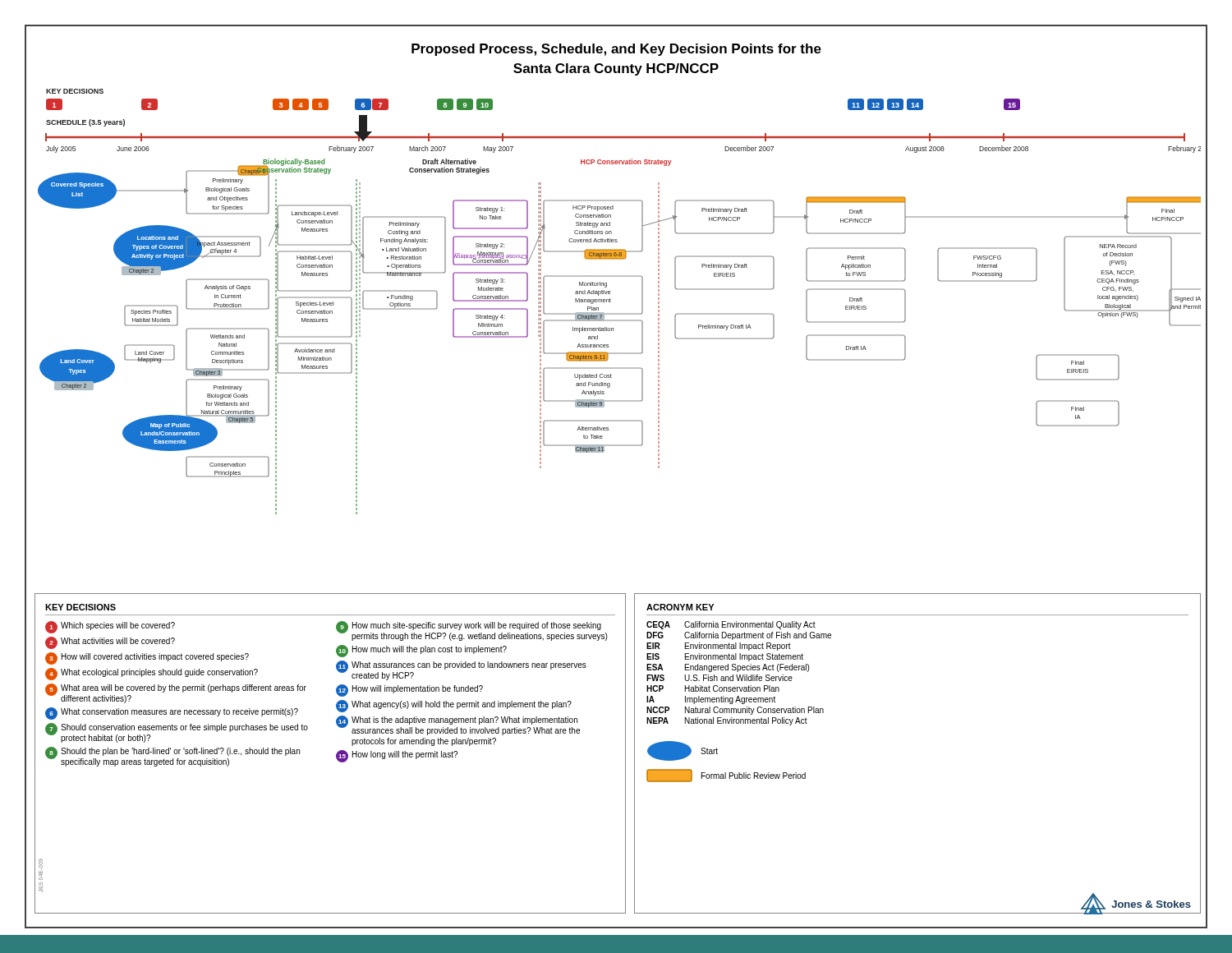Find the title on this page that starts "Proposed Process, Schedule,"

click(616, 59)
